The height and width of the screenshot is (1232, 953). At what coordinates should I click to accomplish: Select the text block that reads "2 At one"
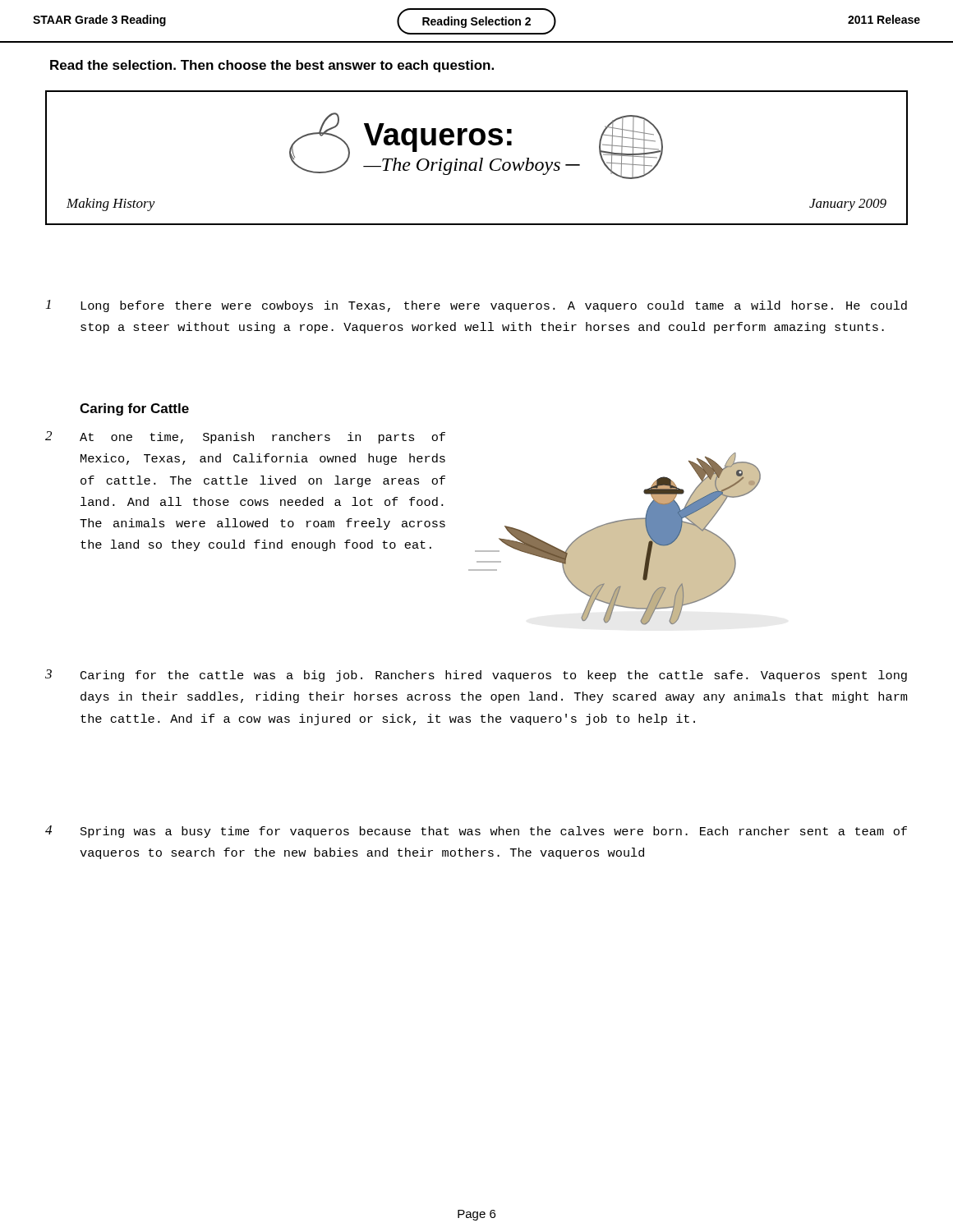point(246,492)
